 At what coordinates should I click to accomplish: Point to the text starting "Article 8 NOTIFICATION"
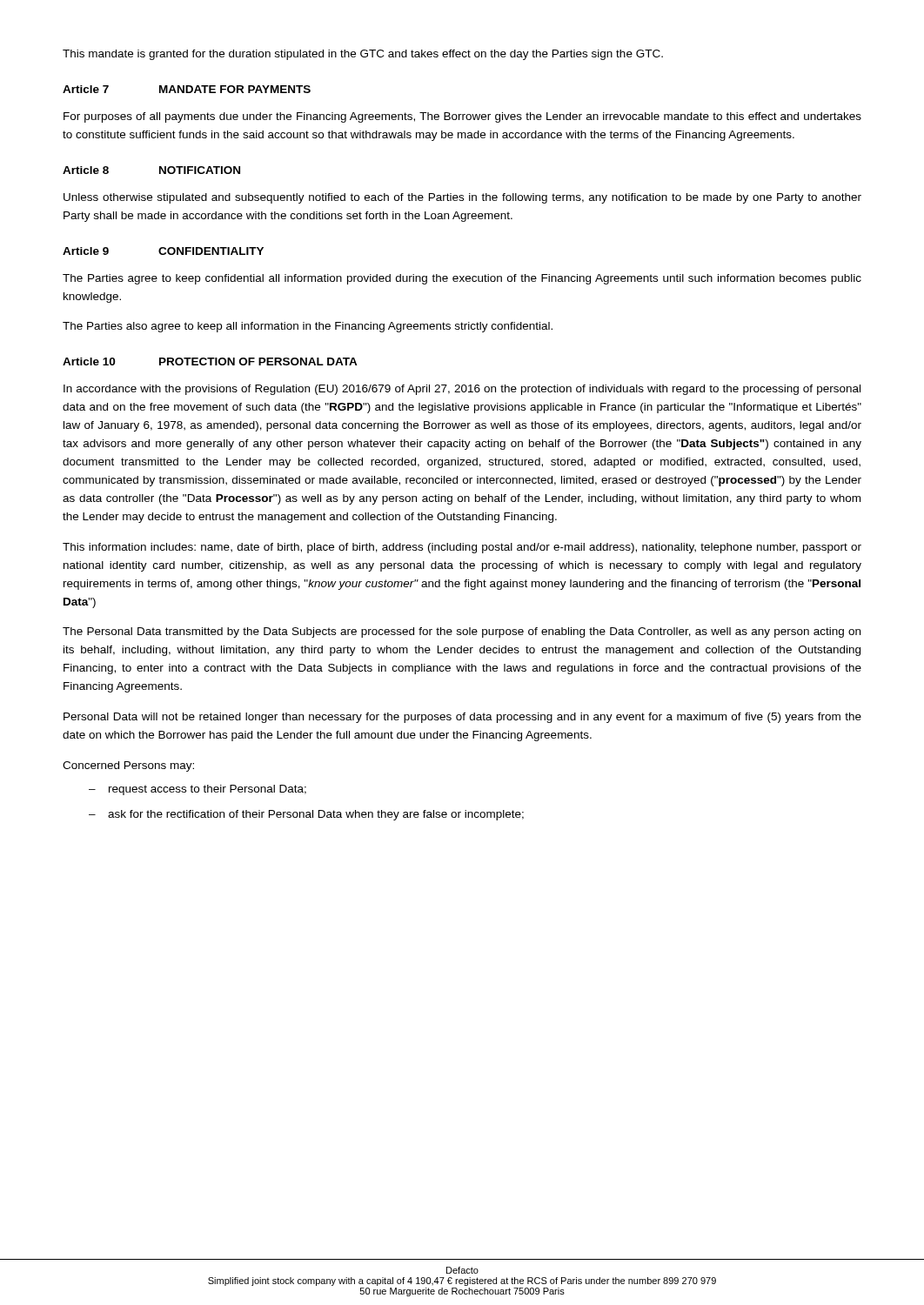(x=152, y=170)
